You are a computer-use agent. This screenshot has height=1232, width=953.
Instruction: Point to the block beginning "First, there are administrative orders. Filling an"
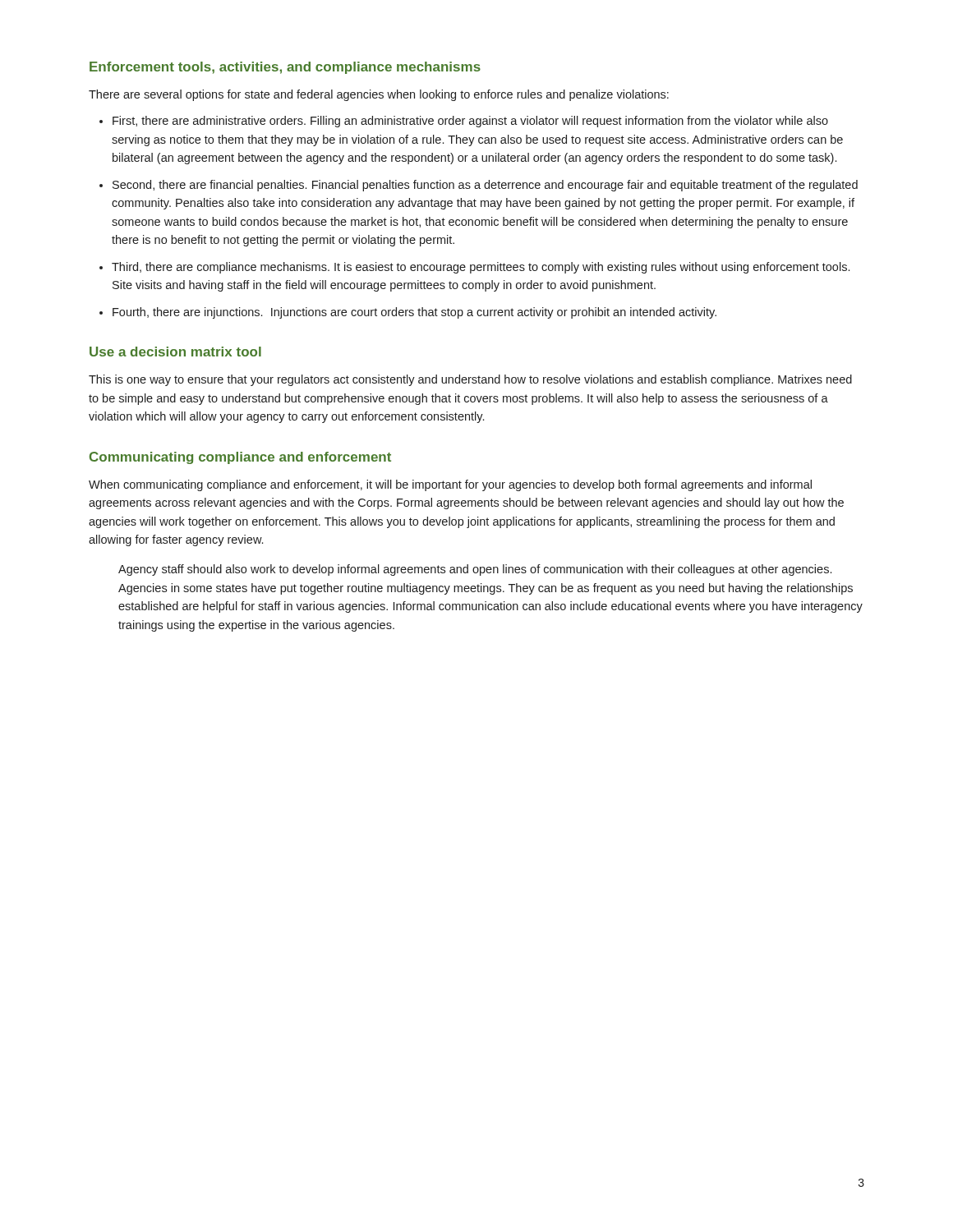[477, 140]
